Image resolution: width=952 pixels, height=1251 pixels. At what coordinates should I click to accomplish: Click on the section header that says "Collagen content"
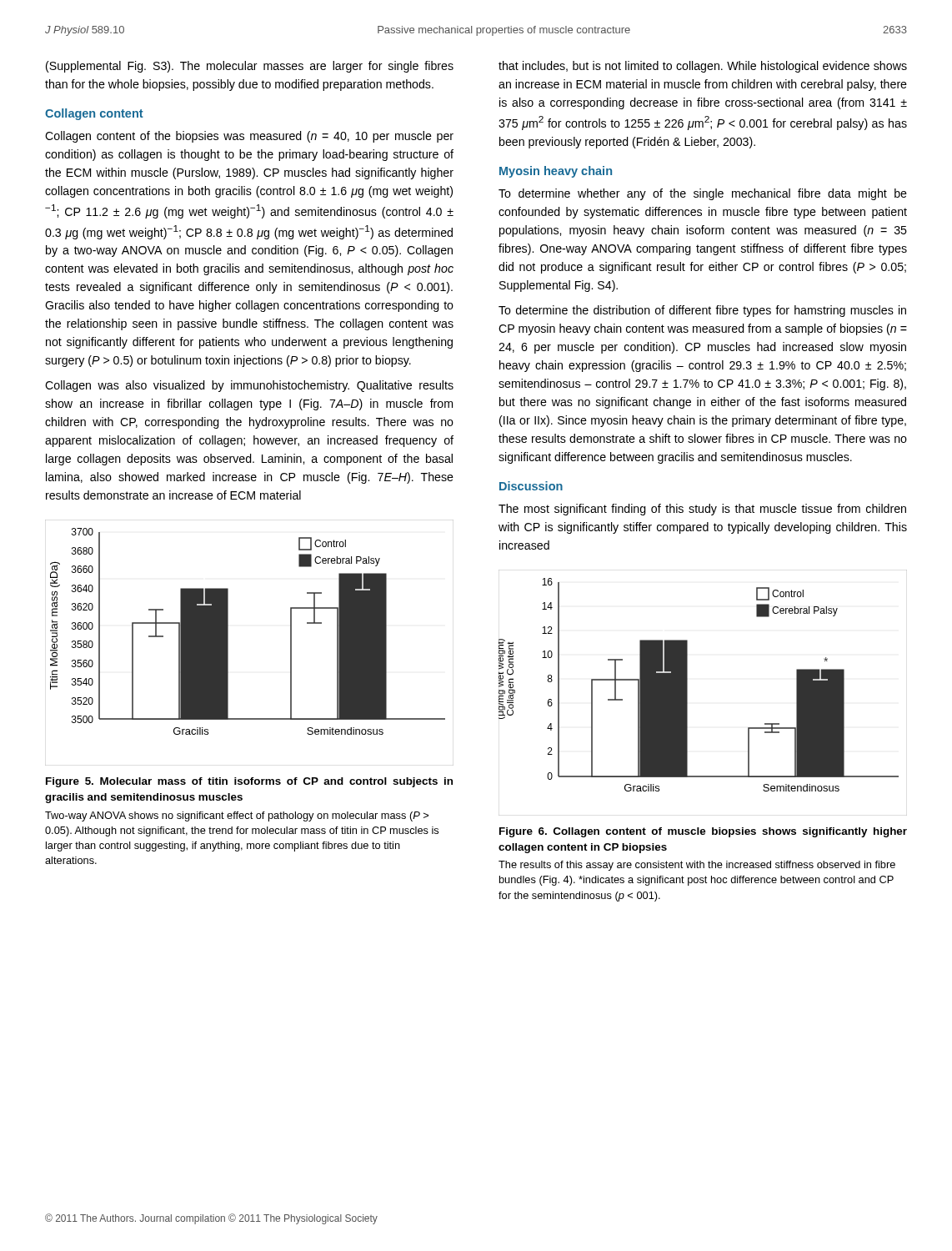tap(94, 113)
